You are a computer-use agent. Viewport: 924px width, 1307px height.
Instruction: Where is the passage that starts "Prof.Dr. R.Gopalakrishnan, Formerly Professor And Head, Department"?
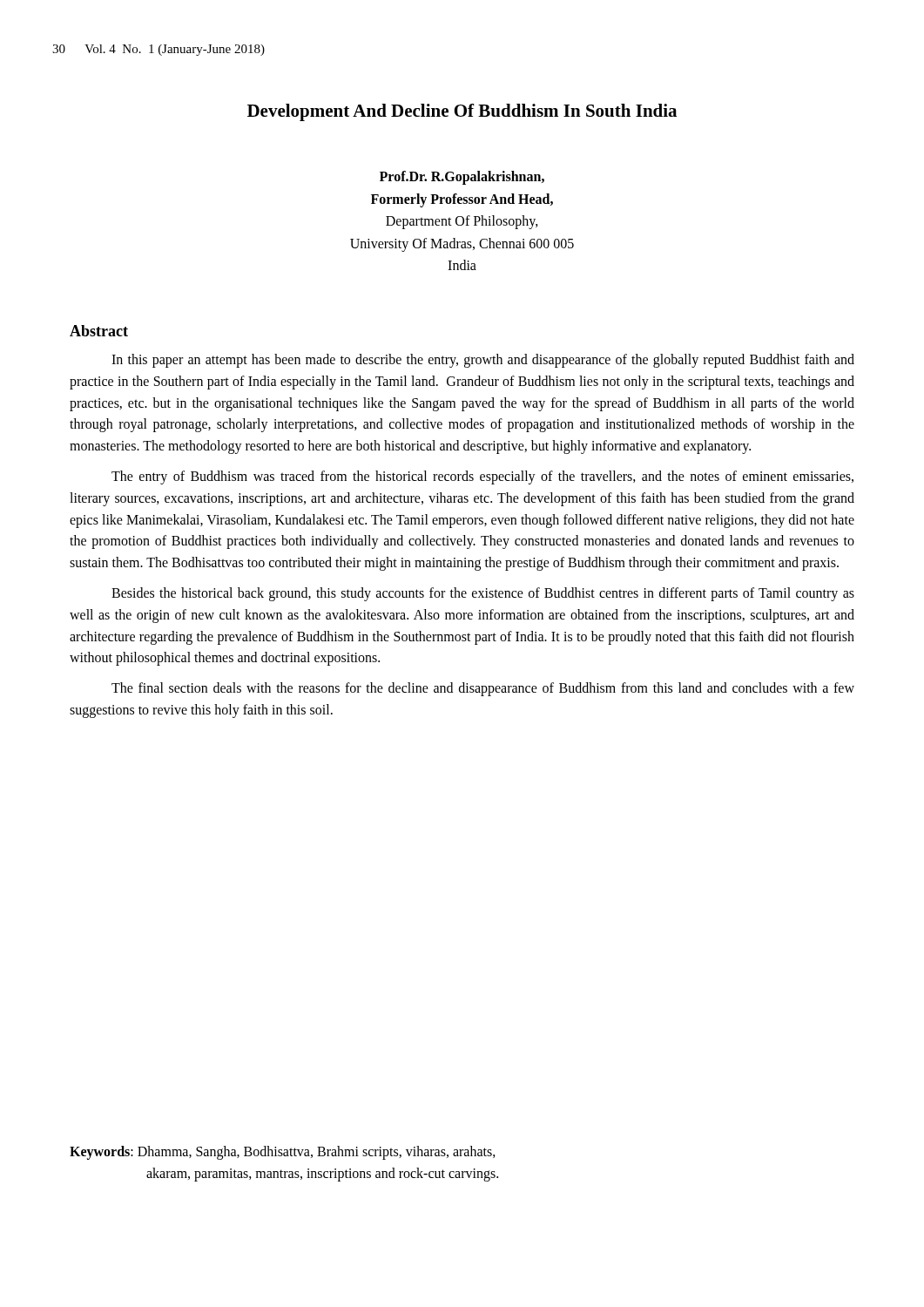pos(462,221)
